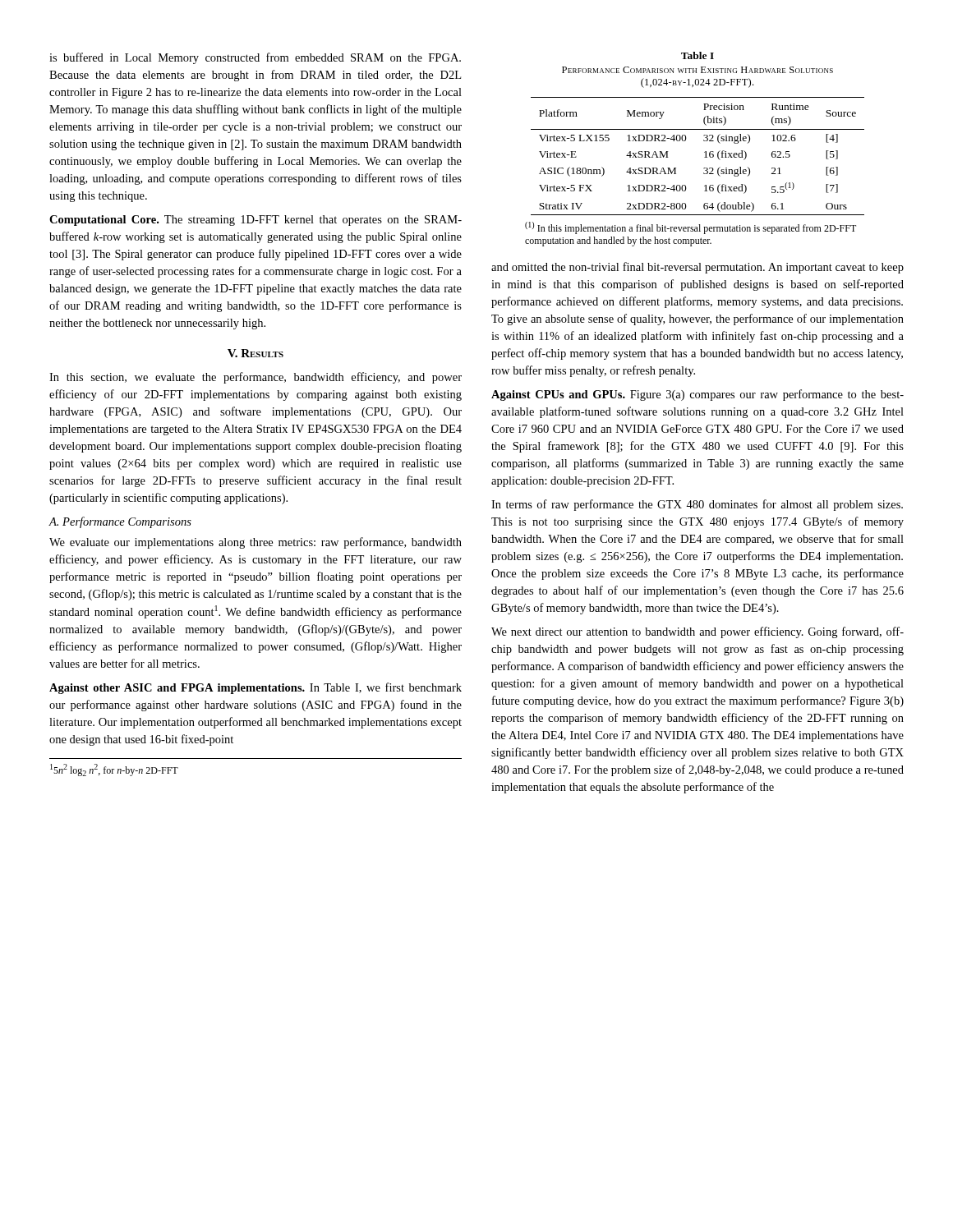Click on the passage starting "A. Performance Comparisons"
Viewport: 953px width, 1232px height.
pos(120,522)
